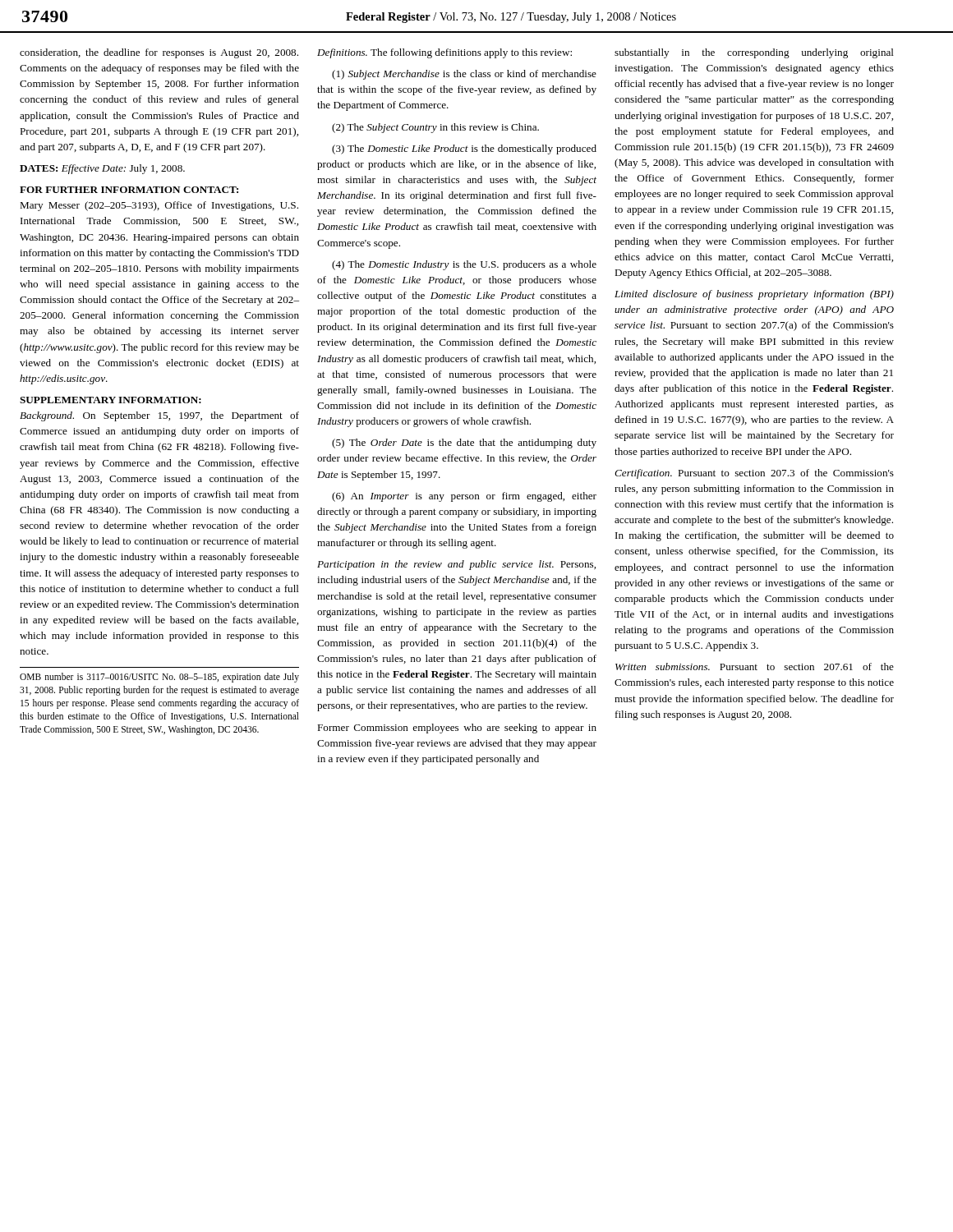This screenshot has height=1232, width=953.
Task: Find the text block that reads "Participation in the"
Action: tap(457, 635)
